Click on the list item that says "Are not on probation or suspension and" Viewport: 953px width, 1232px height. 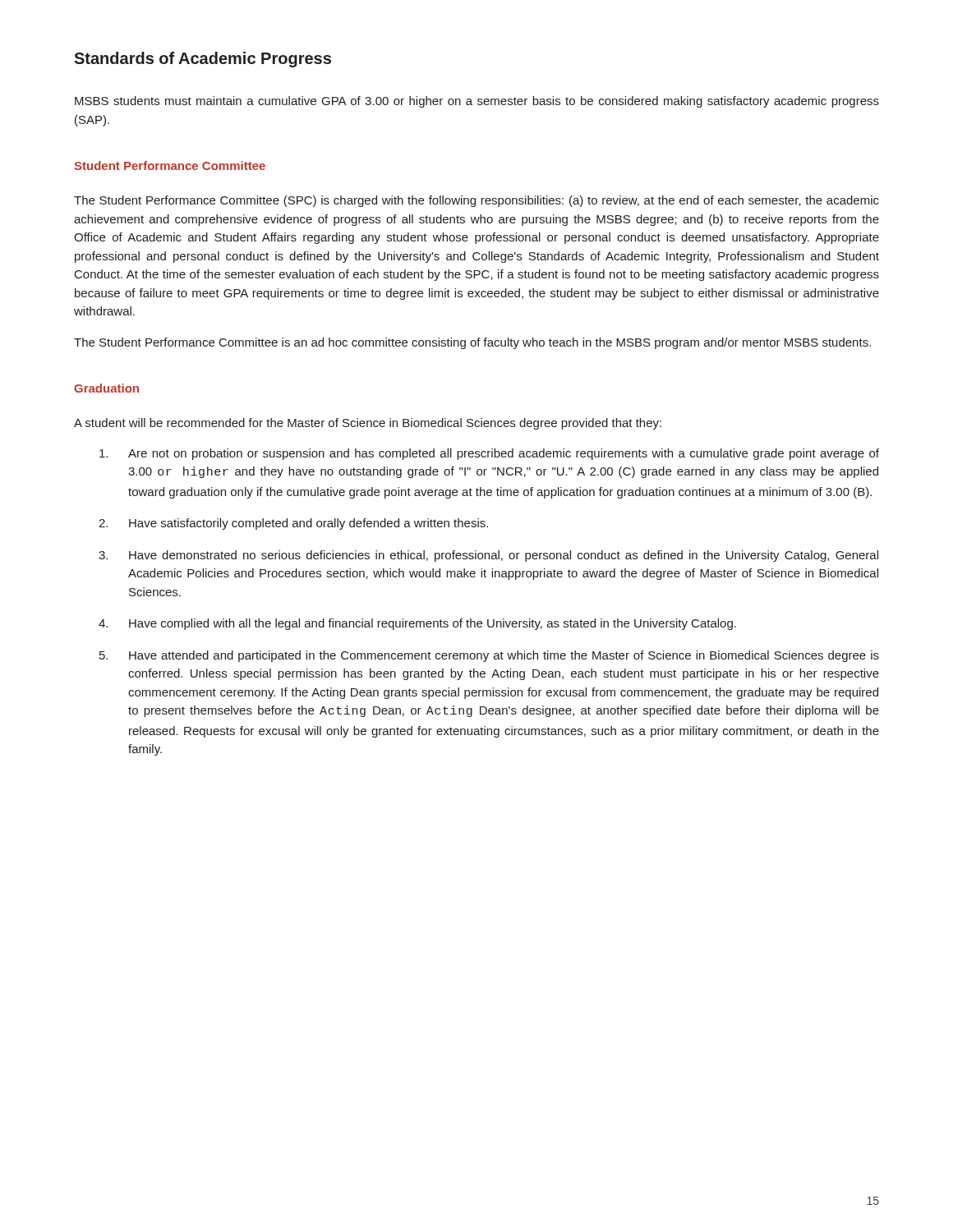click(476, 472)
